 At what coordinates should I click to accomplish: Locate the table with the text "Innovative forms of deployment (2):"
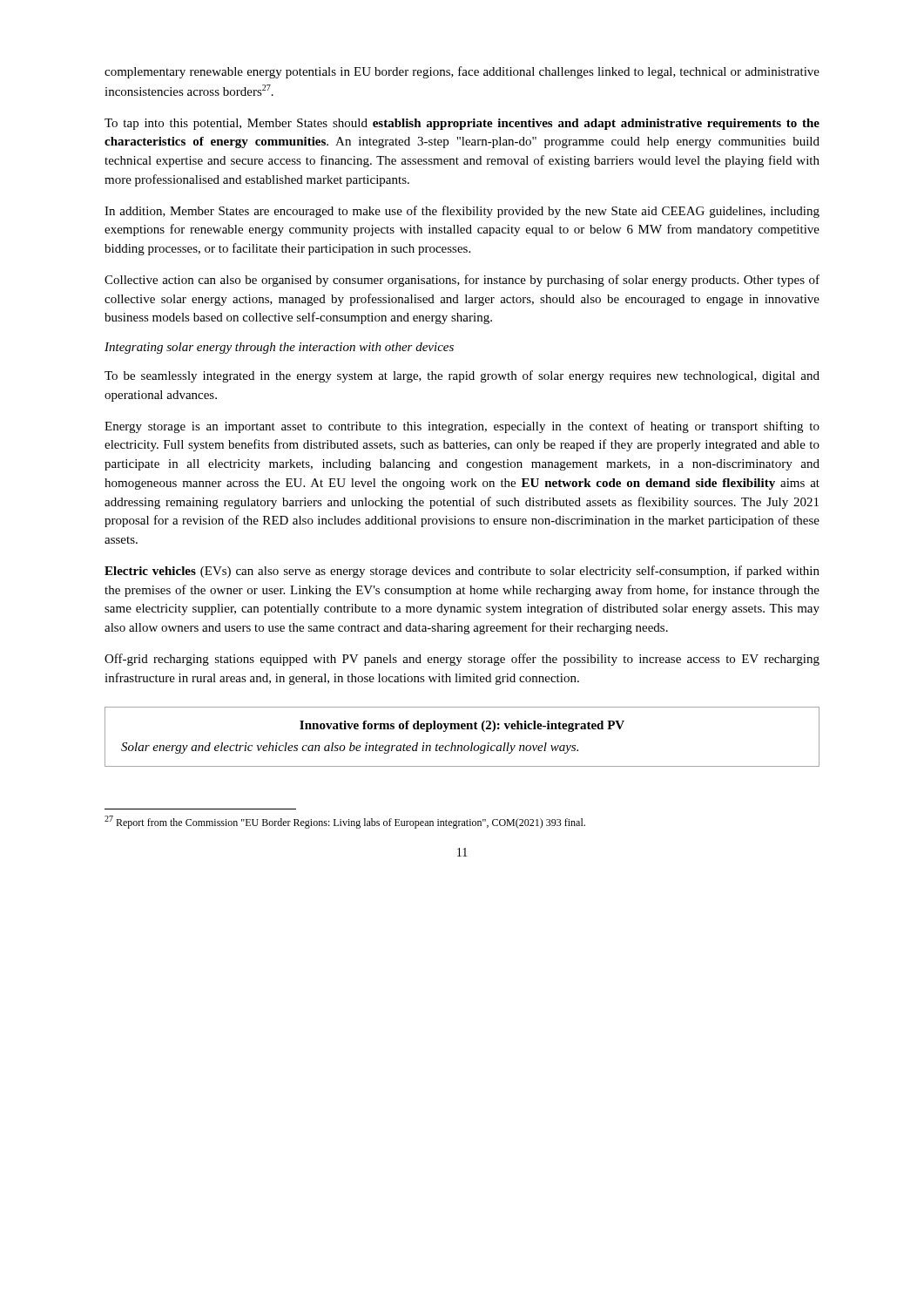pyautogui.click(x=462, y=737)
